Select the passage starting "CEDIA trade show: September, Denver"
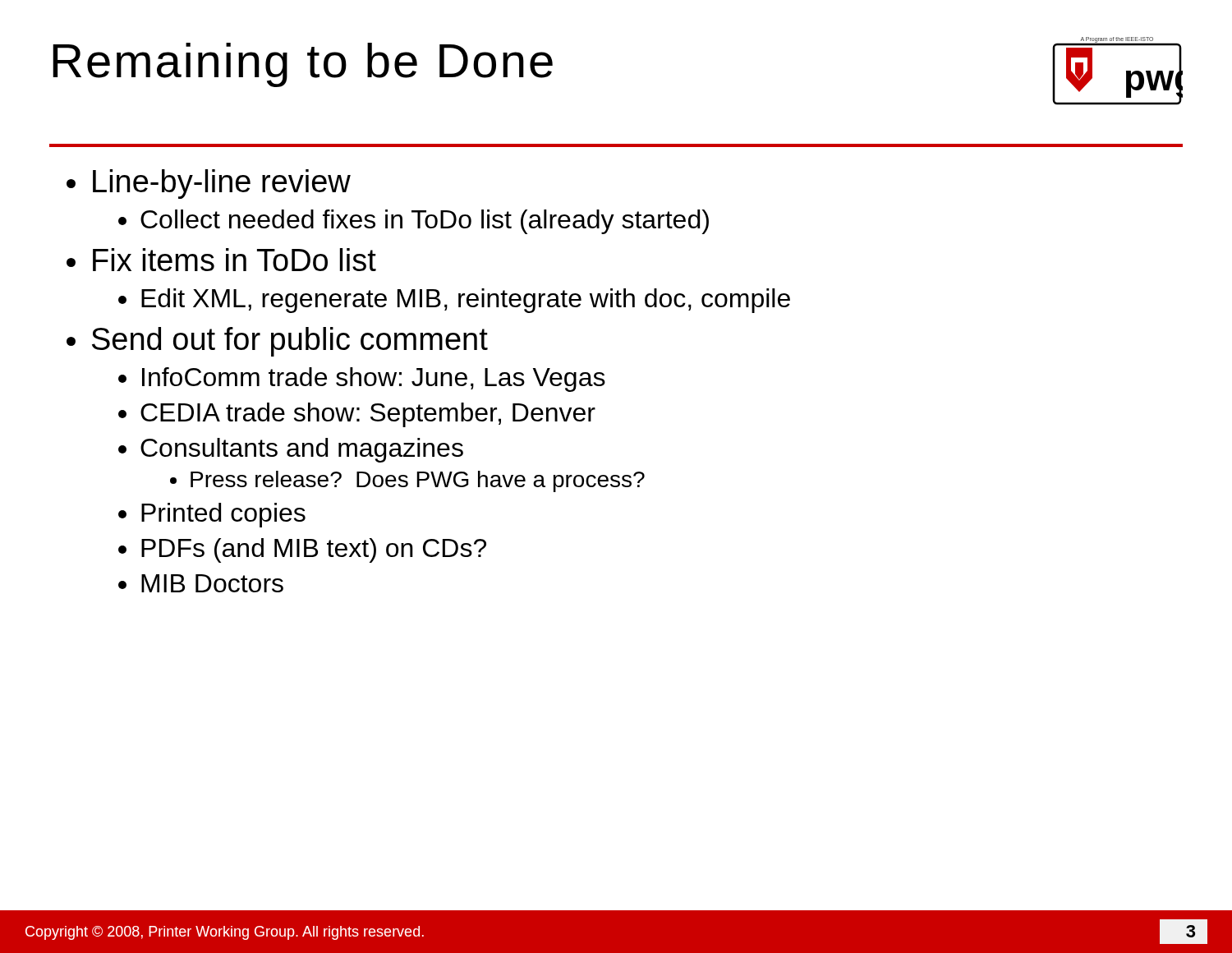Image resolution: width=1232 pixels, height=953 pixels. click(368, 412)
